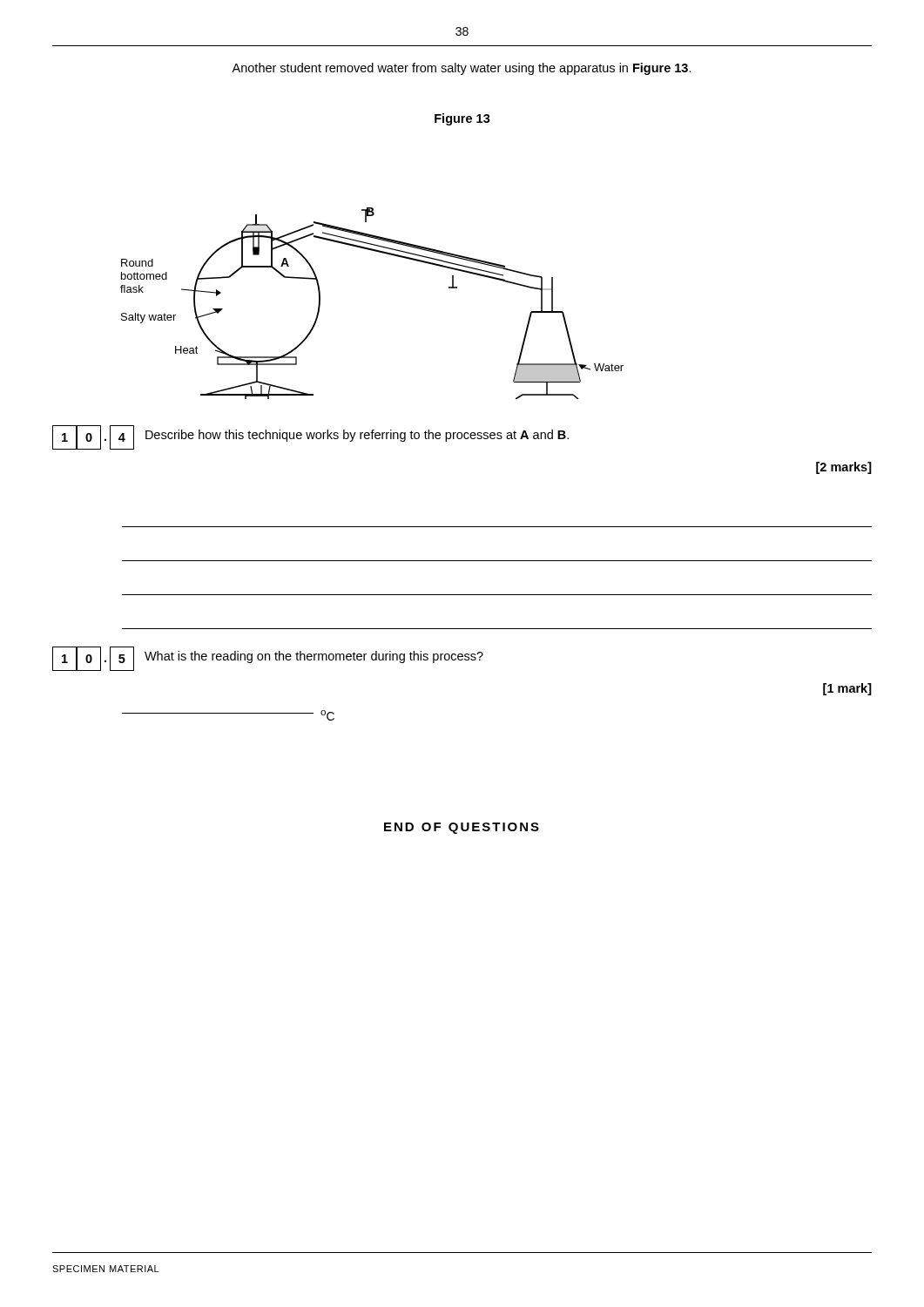
Task: Select the text block containing "Another student removed water from salty water using"
Action: click(x=462, y=68)
